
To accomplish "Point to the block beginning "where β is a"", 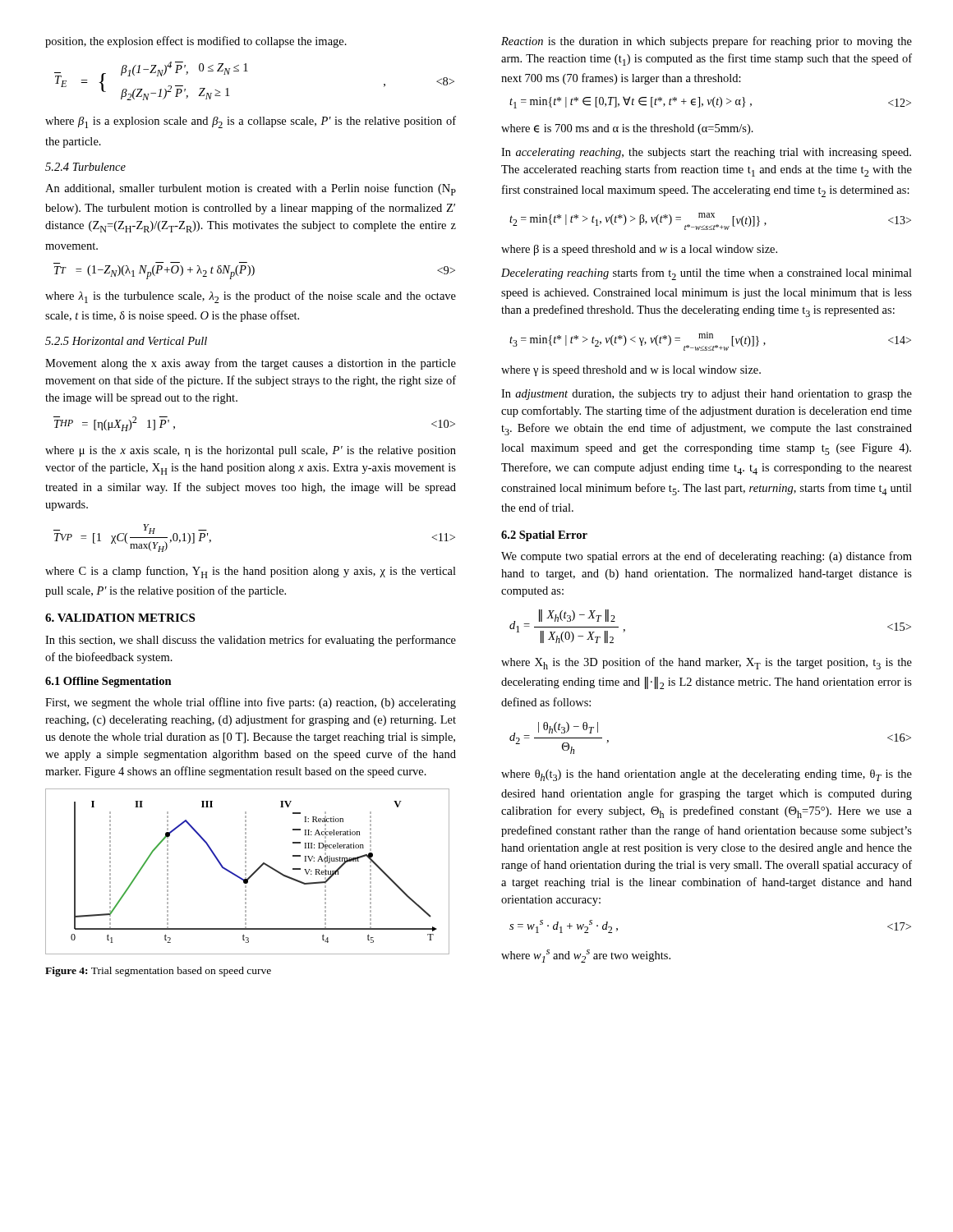I will point(707,249).
